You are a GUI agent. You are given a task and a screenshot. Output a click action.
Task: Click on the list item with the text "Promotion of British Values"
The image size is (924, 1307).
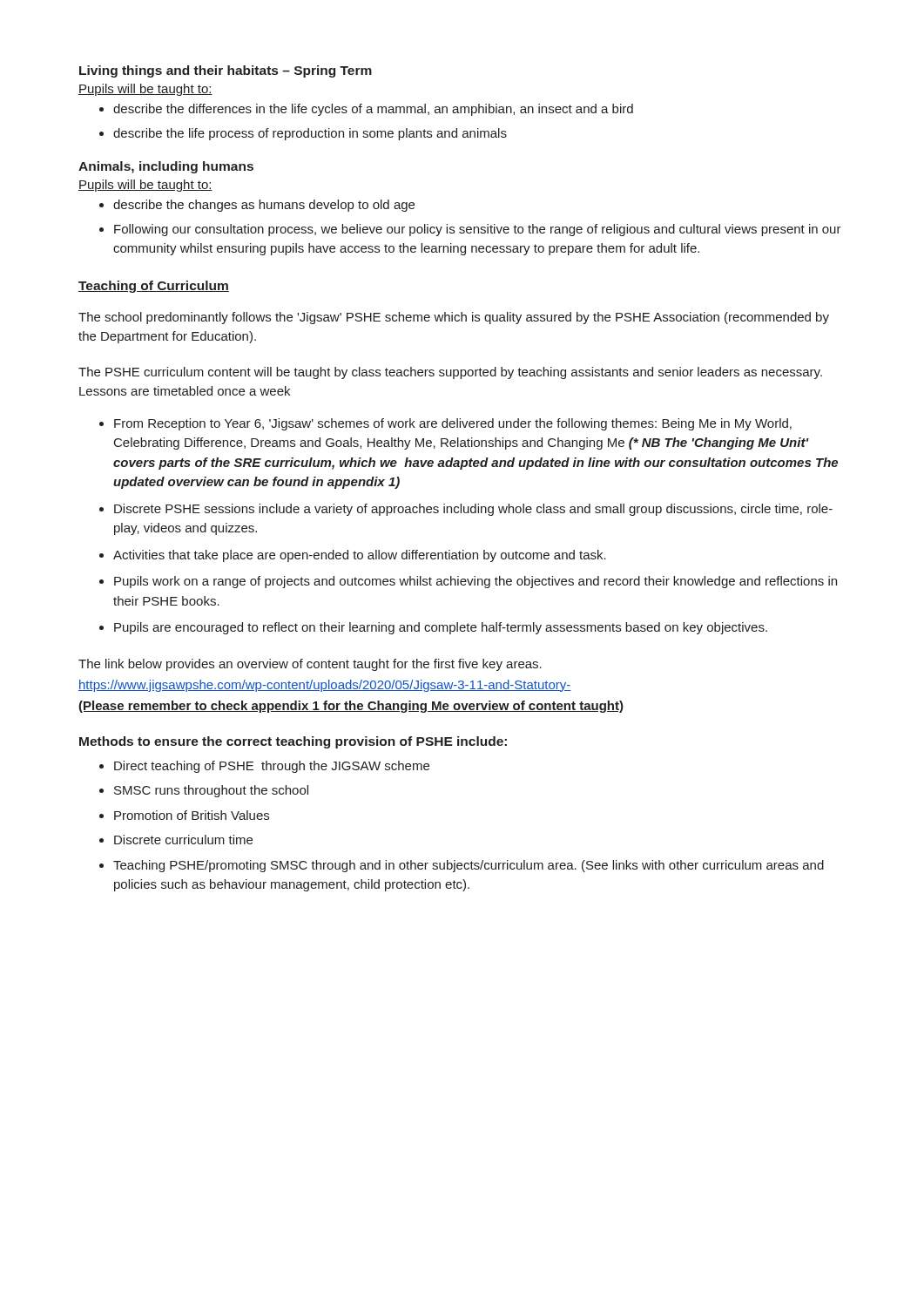[191, 815]
